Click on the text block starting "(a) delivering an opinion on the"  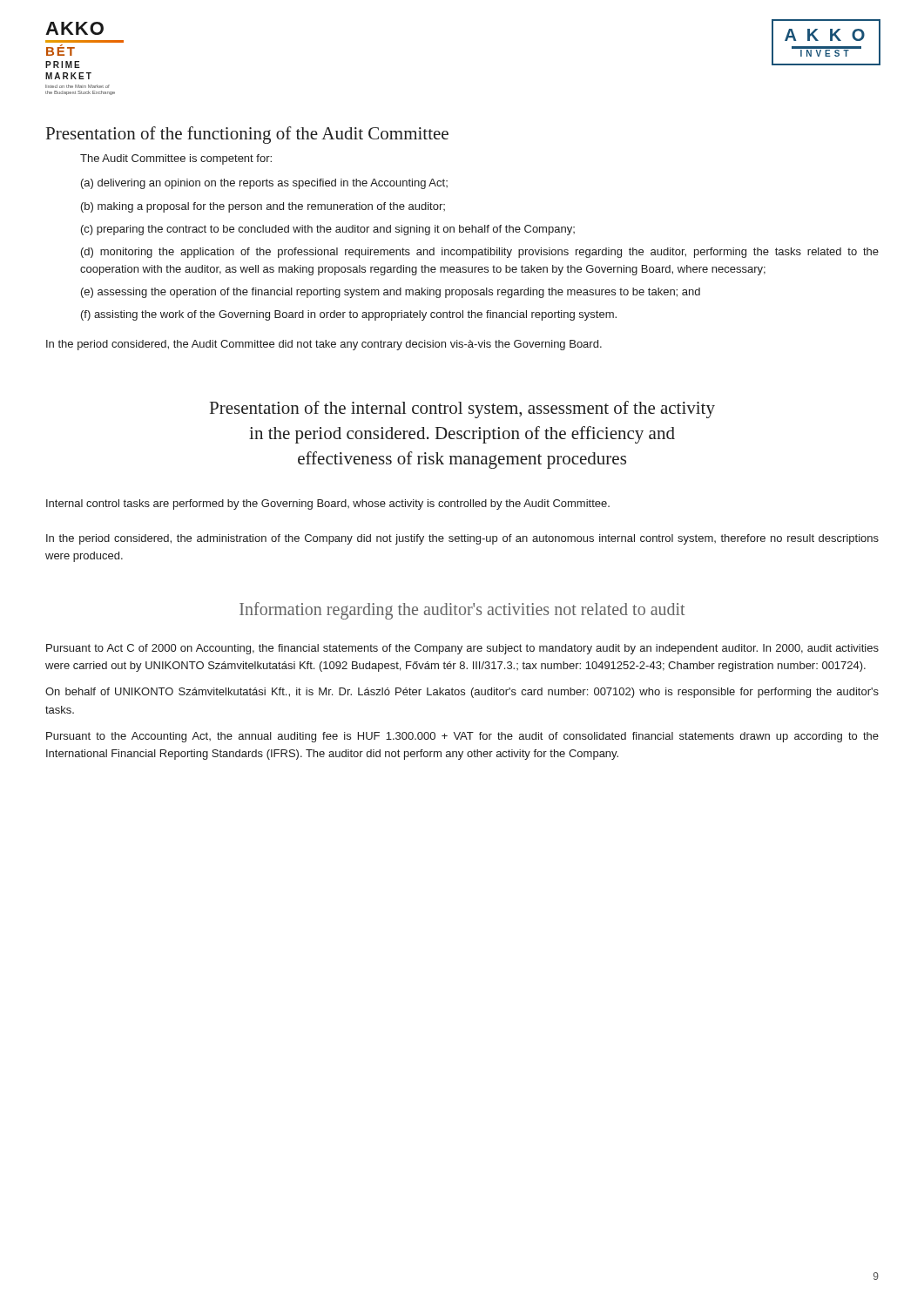tap(264, 183)
